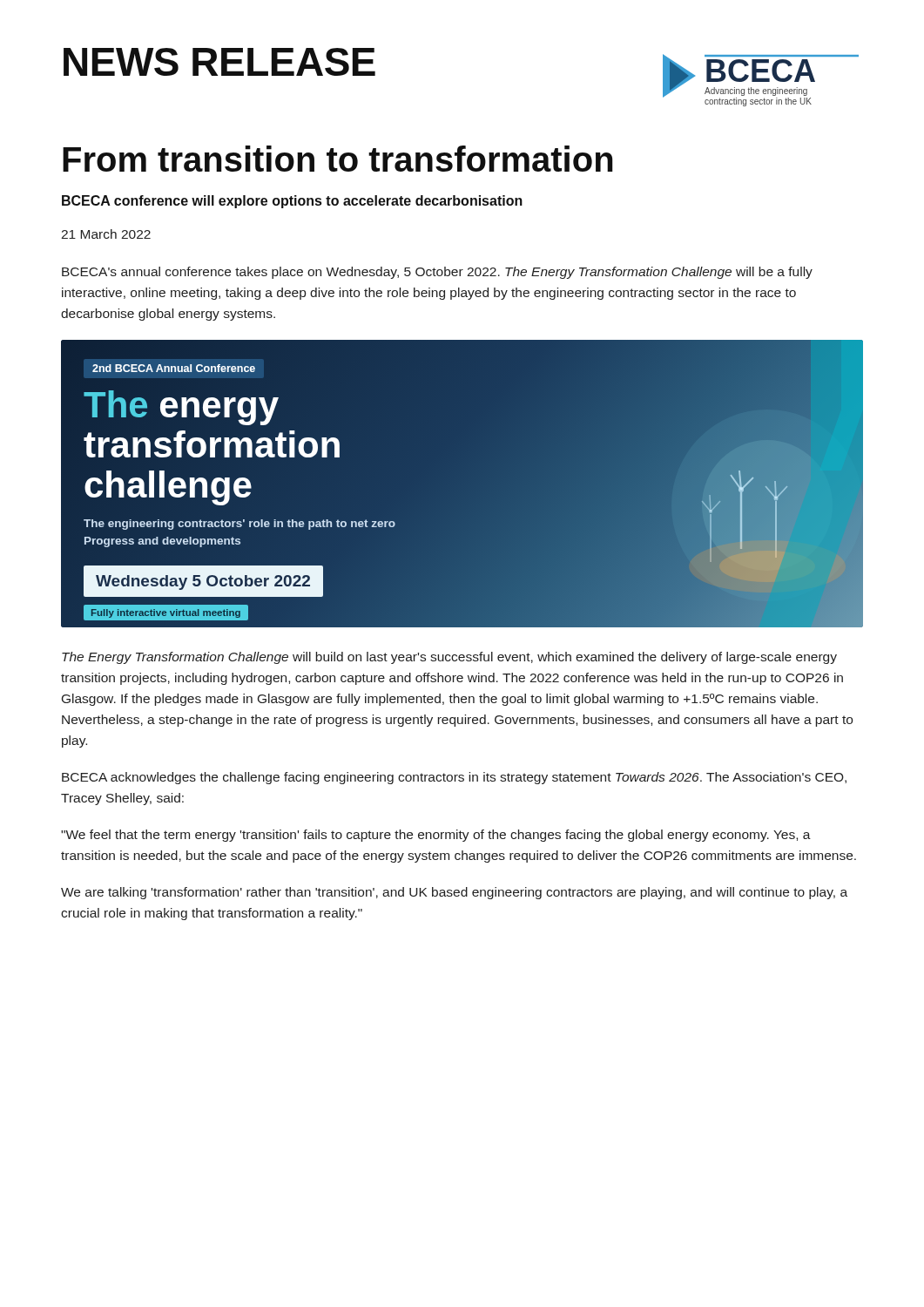
Task: Find the logo
Action: point(763,80)
